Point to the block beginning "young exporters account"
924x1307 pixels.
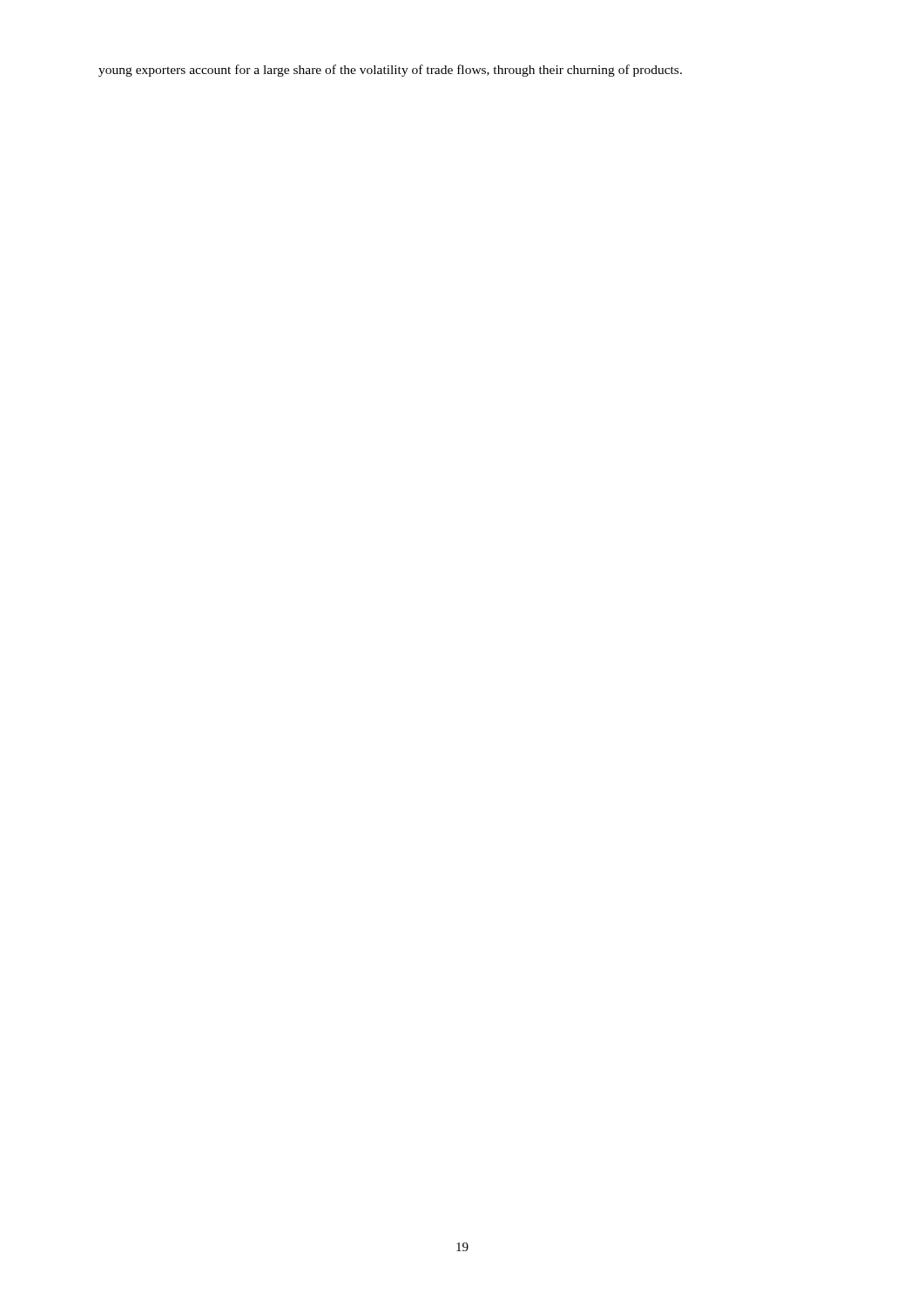390,69
